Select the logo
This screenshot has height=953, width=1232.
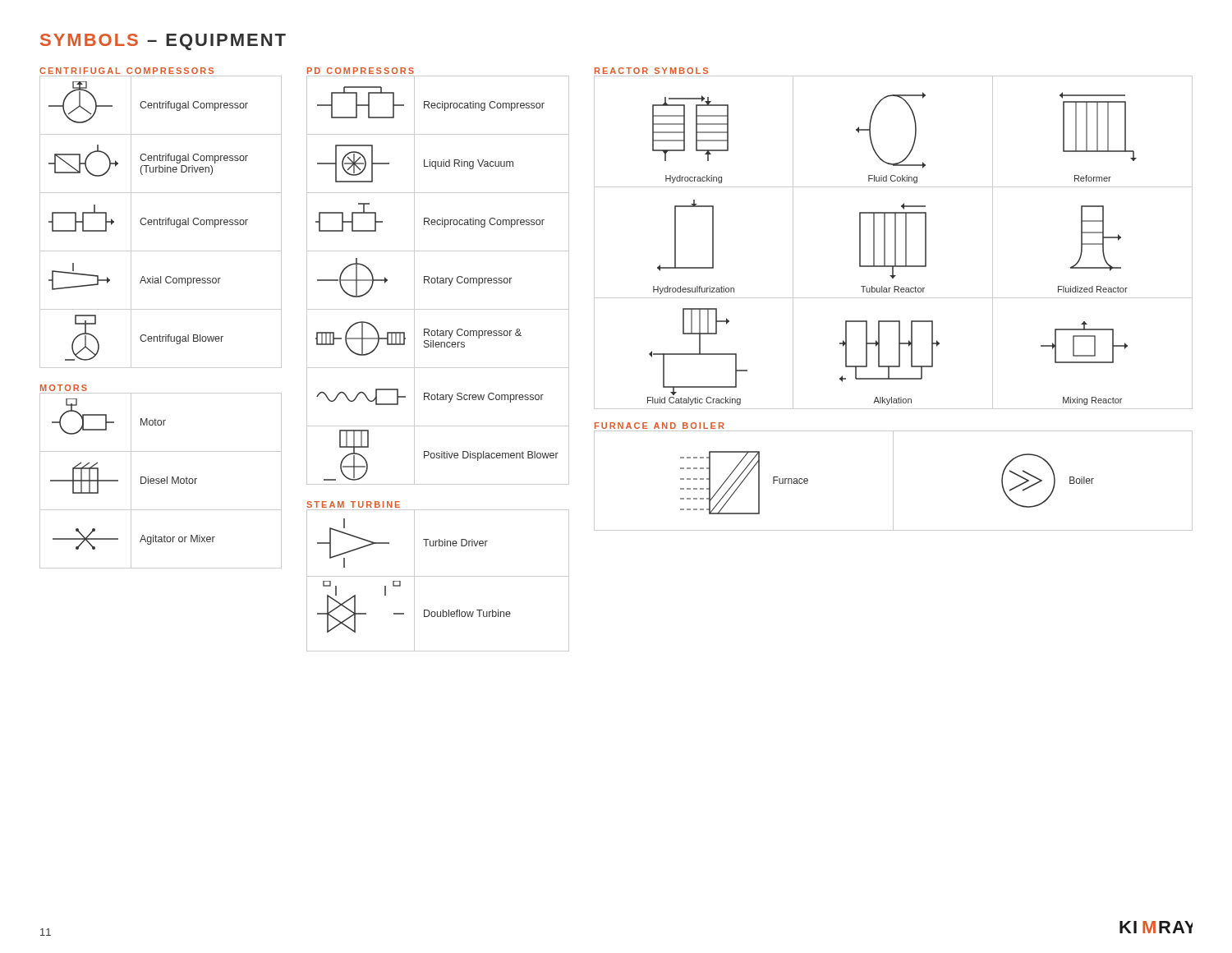(1156, 928)
